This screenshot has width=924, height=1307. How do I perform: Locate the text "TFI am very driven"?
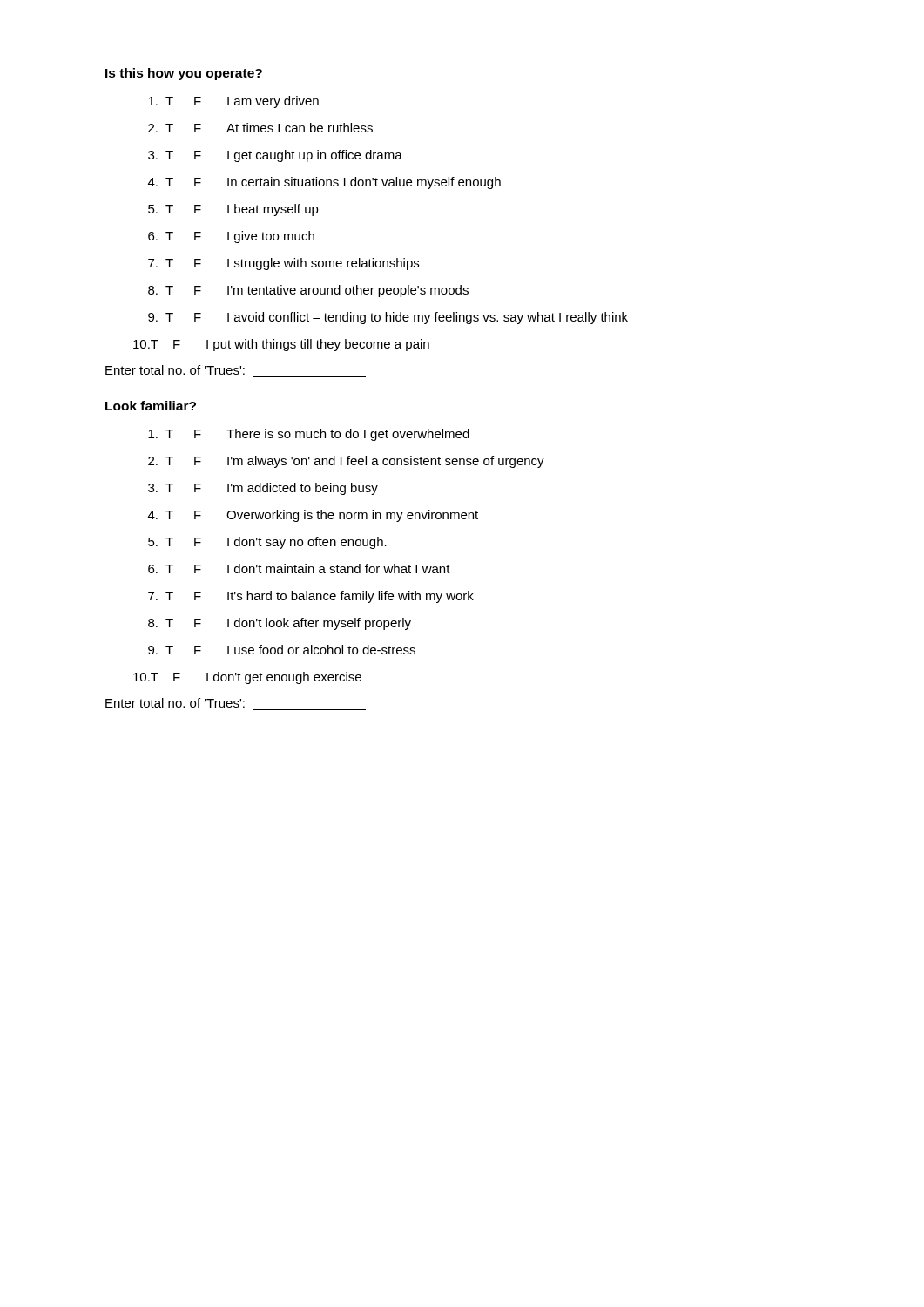pos(233,102)
